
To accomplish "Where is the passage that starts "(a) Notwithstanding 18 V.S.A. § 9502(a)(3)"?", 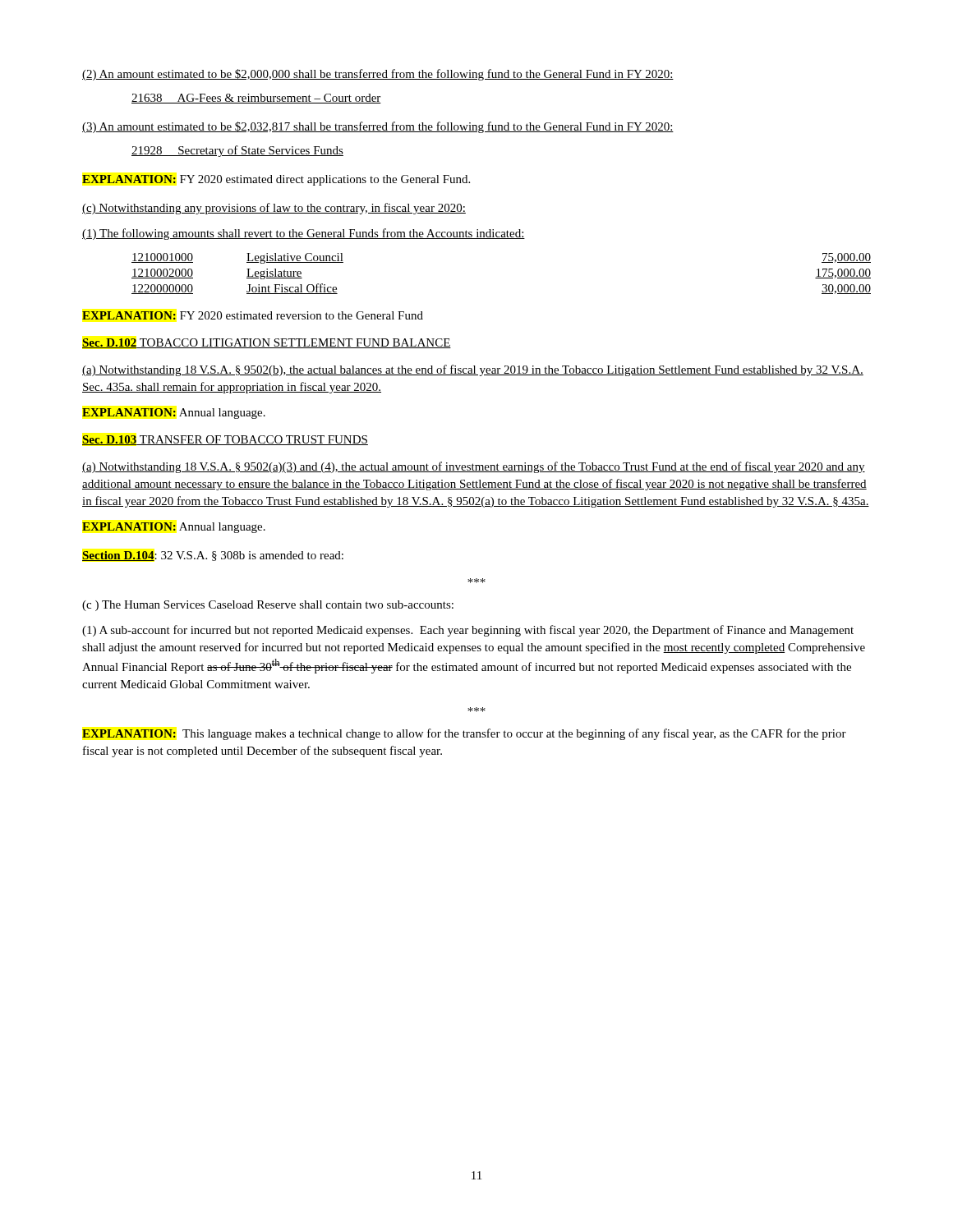I will tap(476, 497).
